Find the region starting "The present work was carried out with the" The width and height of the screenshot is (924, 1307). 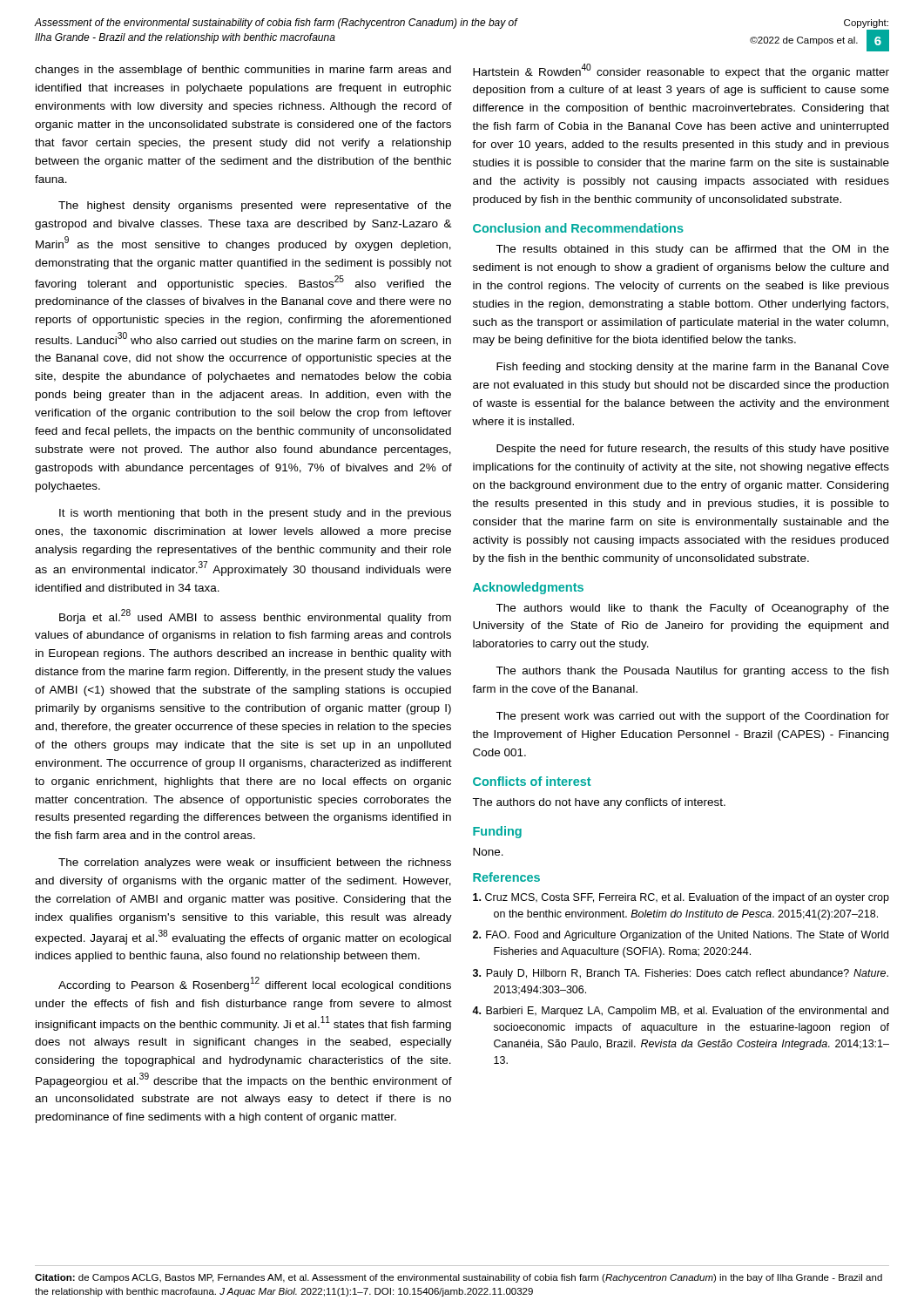[681, 735]
